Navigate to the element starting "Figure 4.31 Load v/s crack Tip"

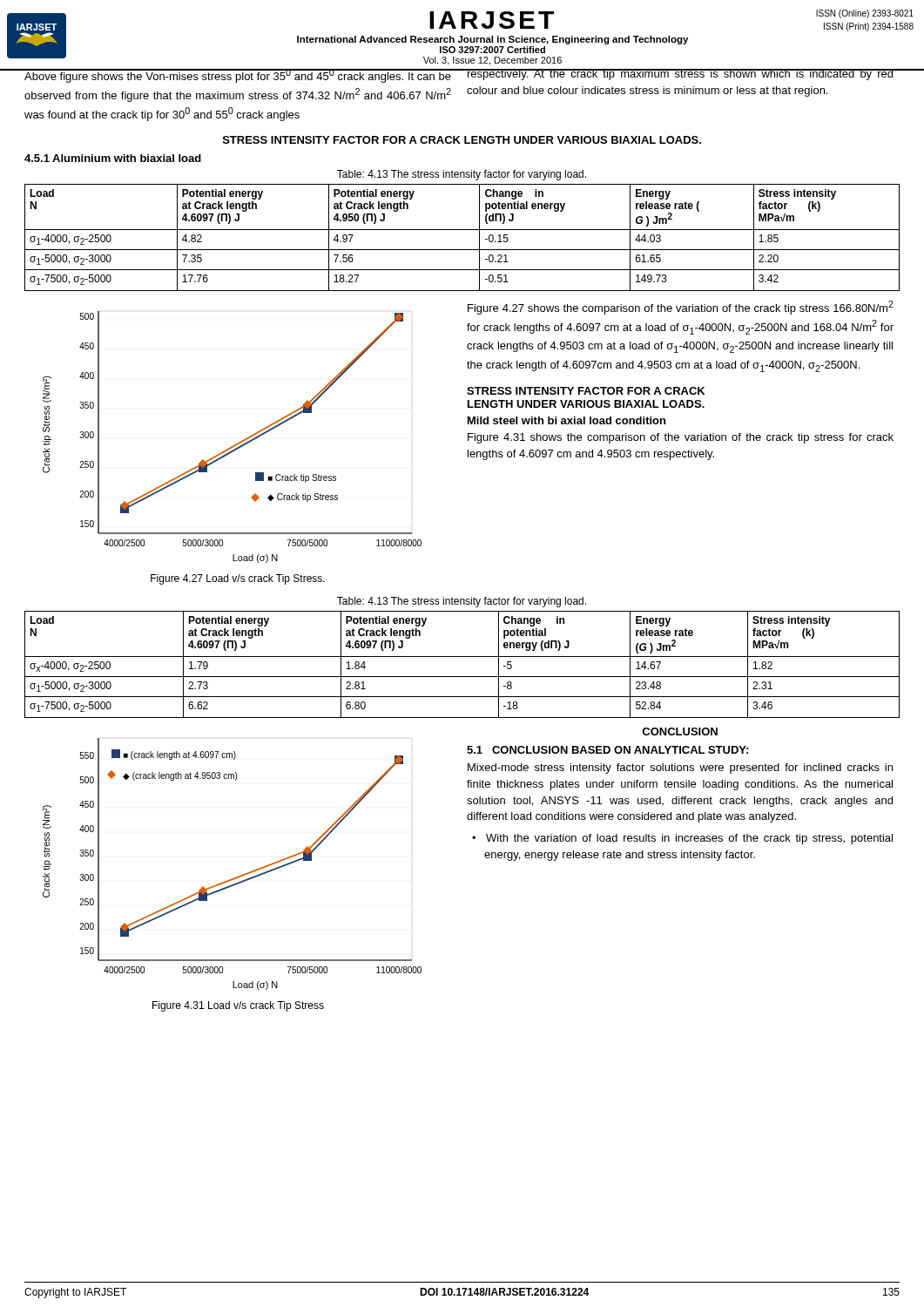(238, 1005)
